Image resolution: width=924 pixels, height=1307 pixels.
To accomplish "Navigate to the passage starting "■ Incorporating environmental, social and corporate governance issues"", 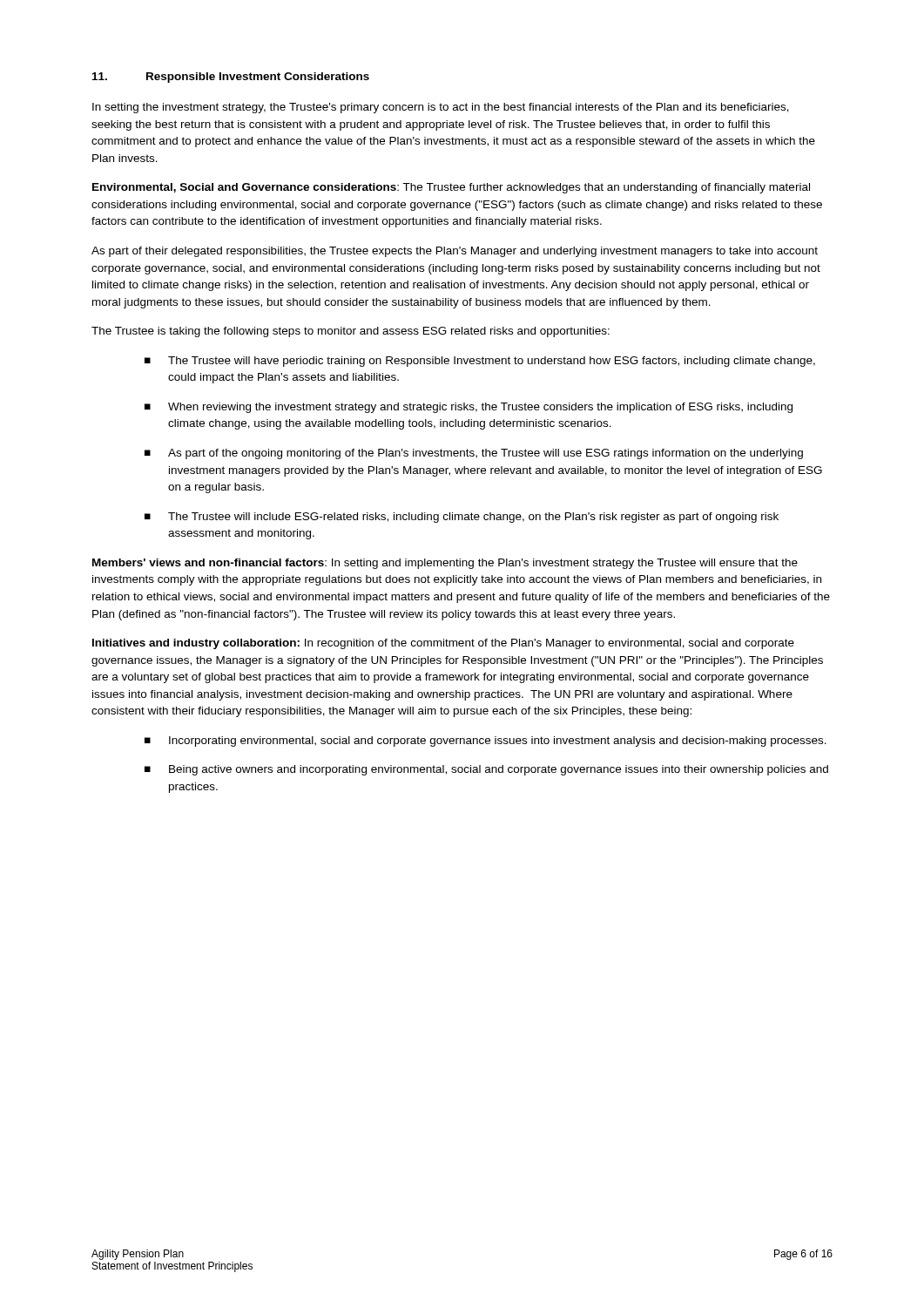I will (485, 740).
